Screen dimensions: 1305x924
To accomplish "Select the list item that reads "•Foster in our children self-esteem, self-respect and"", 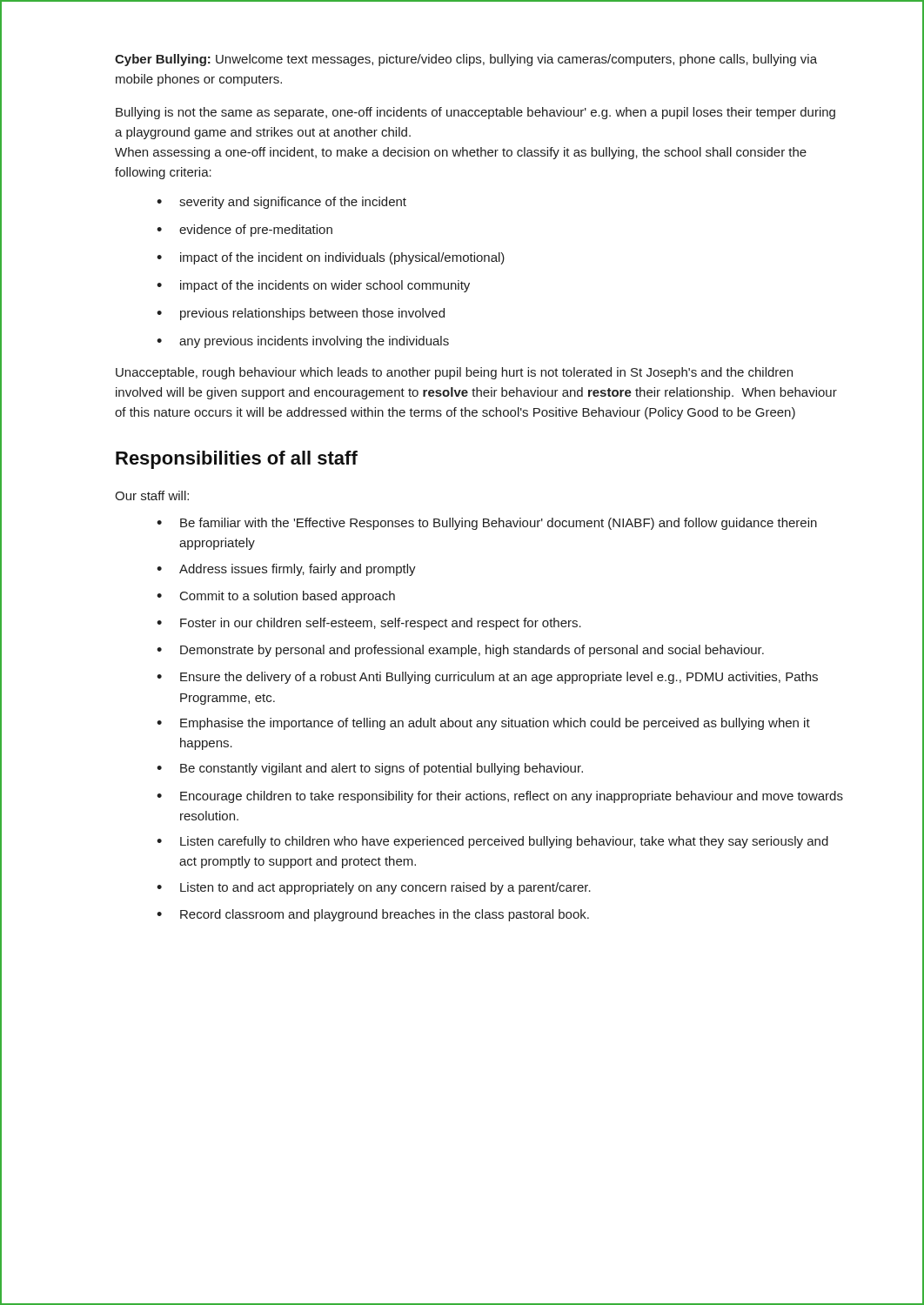I will 369,624.
